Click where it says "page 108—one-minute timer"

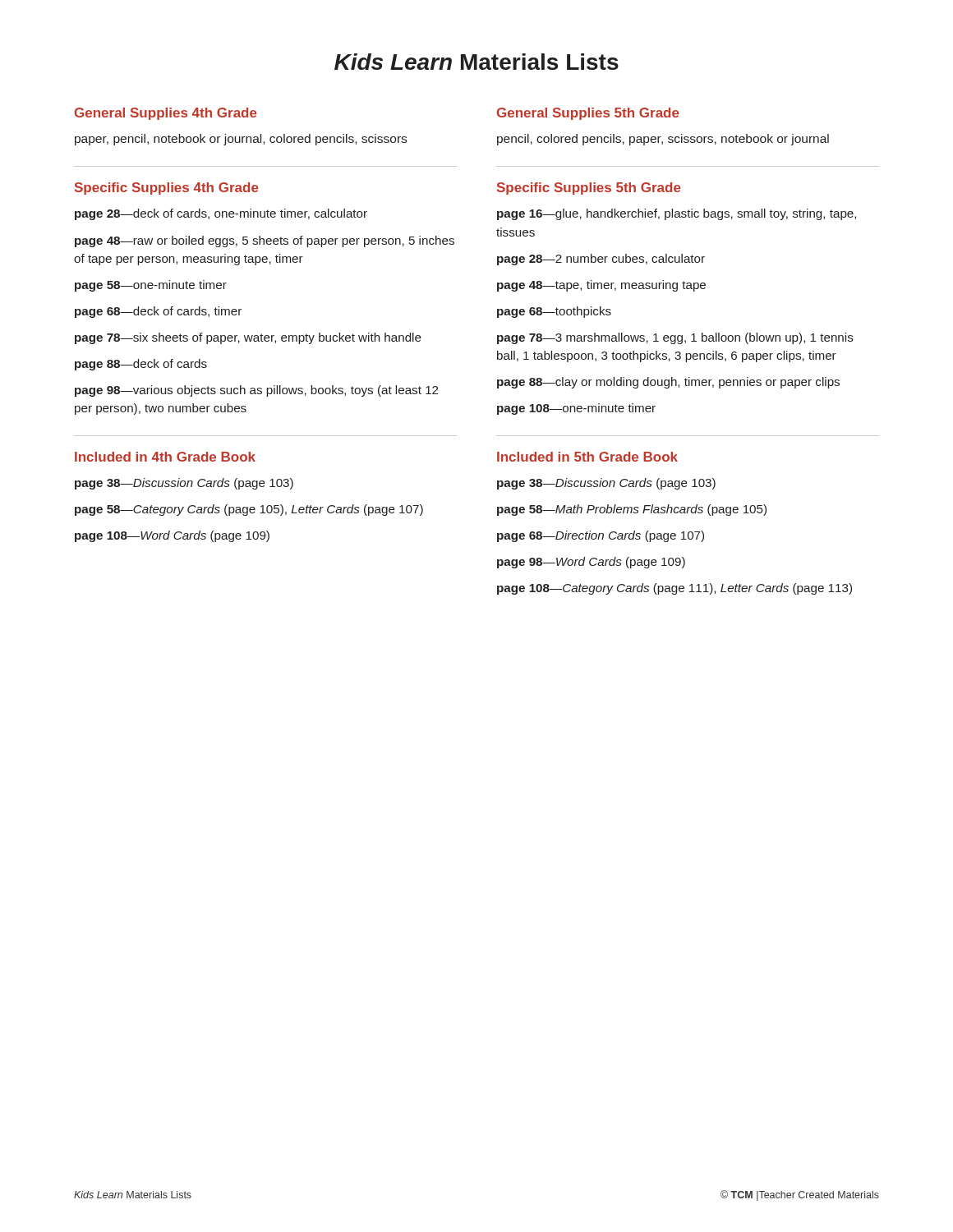coord(576,408)
